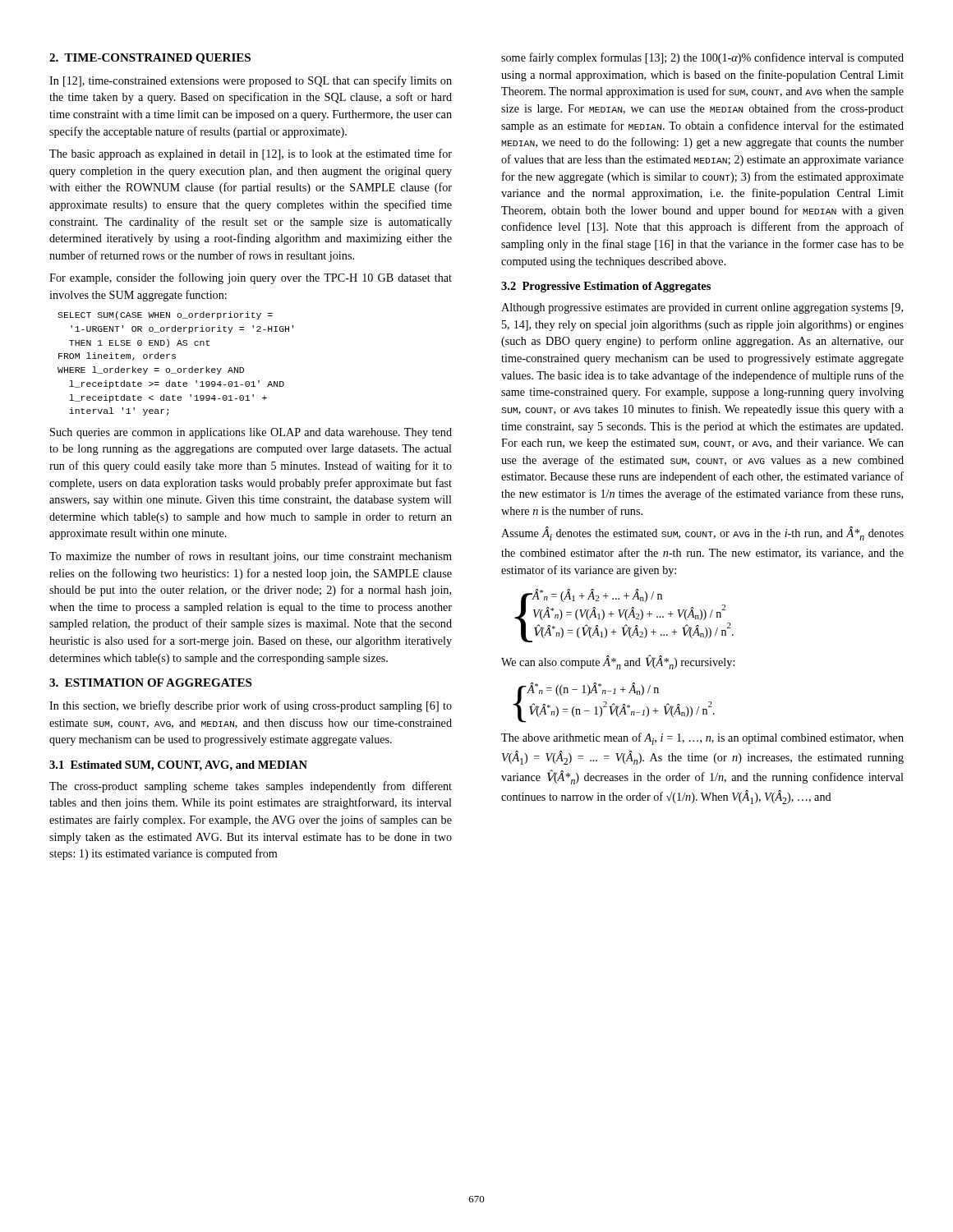Find the text starting "SELECT SUM(CASE WHEN o_orderpriority = '1-URGENT' OR"
The height and width of the screenshot is (1232, 953).
[165, 315]
